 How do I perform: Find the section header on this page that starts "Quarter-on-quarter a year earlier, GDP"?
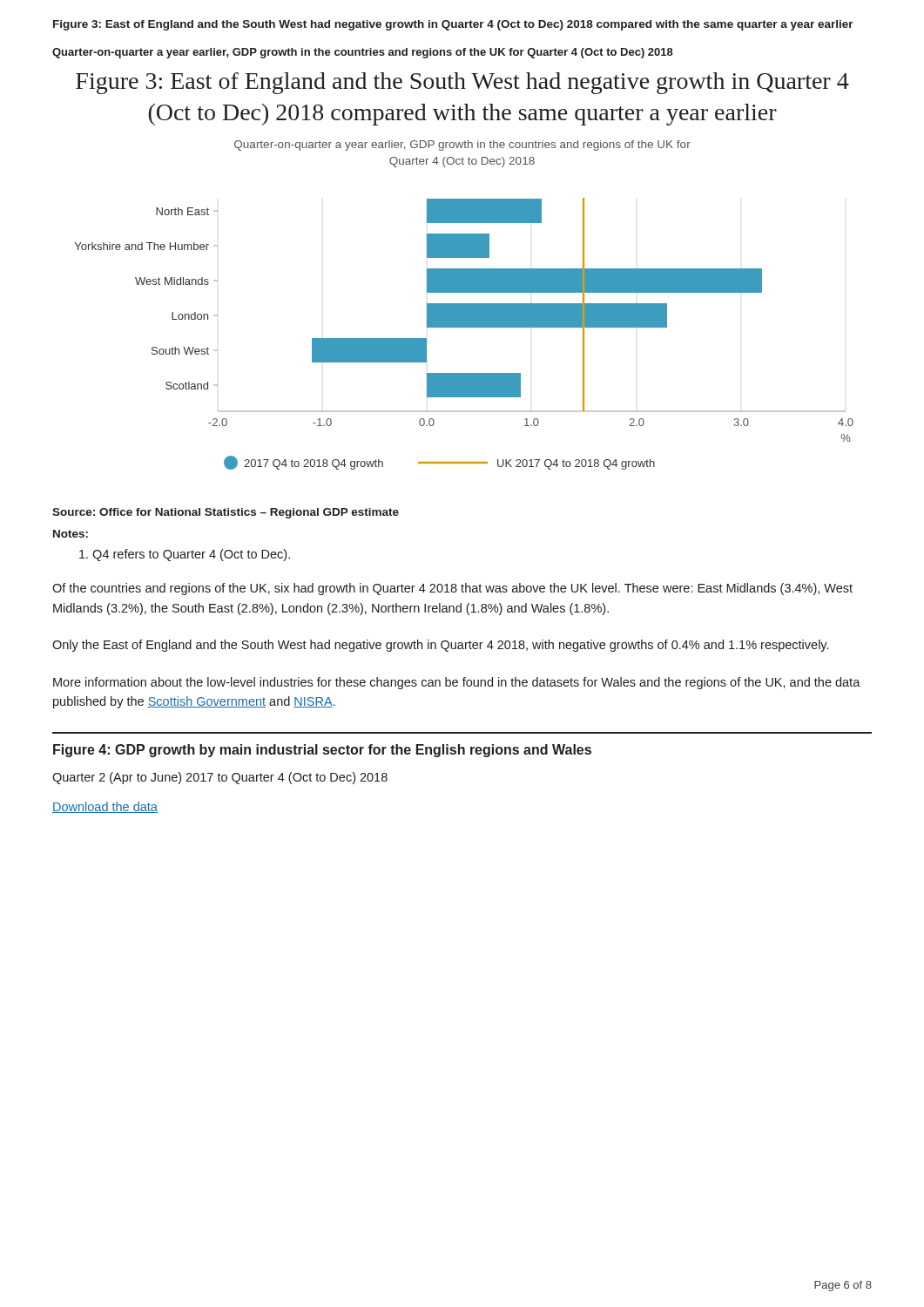[x=363, y=51]
